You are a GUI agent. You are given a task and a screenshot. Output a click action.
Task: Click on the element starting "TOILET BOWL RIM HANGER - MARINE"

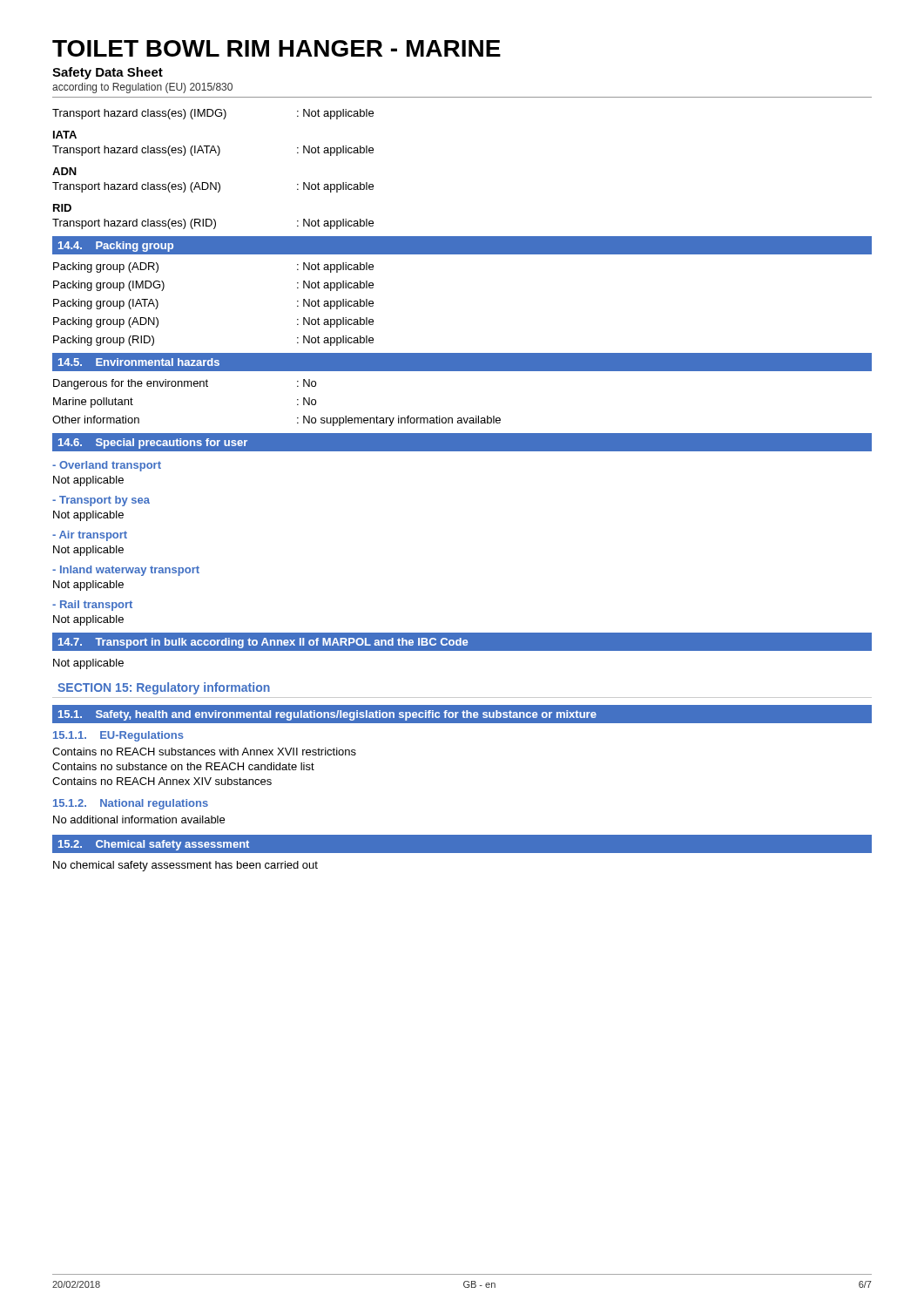[277, 48]
